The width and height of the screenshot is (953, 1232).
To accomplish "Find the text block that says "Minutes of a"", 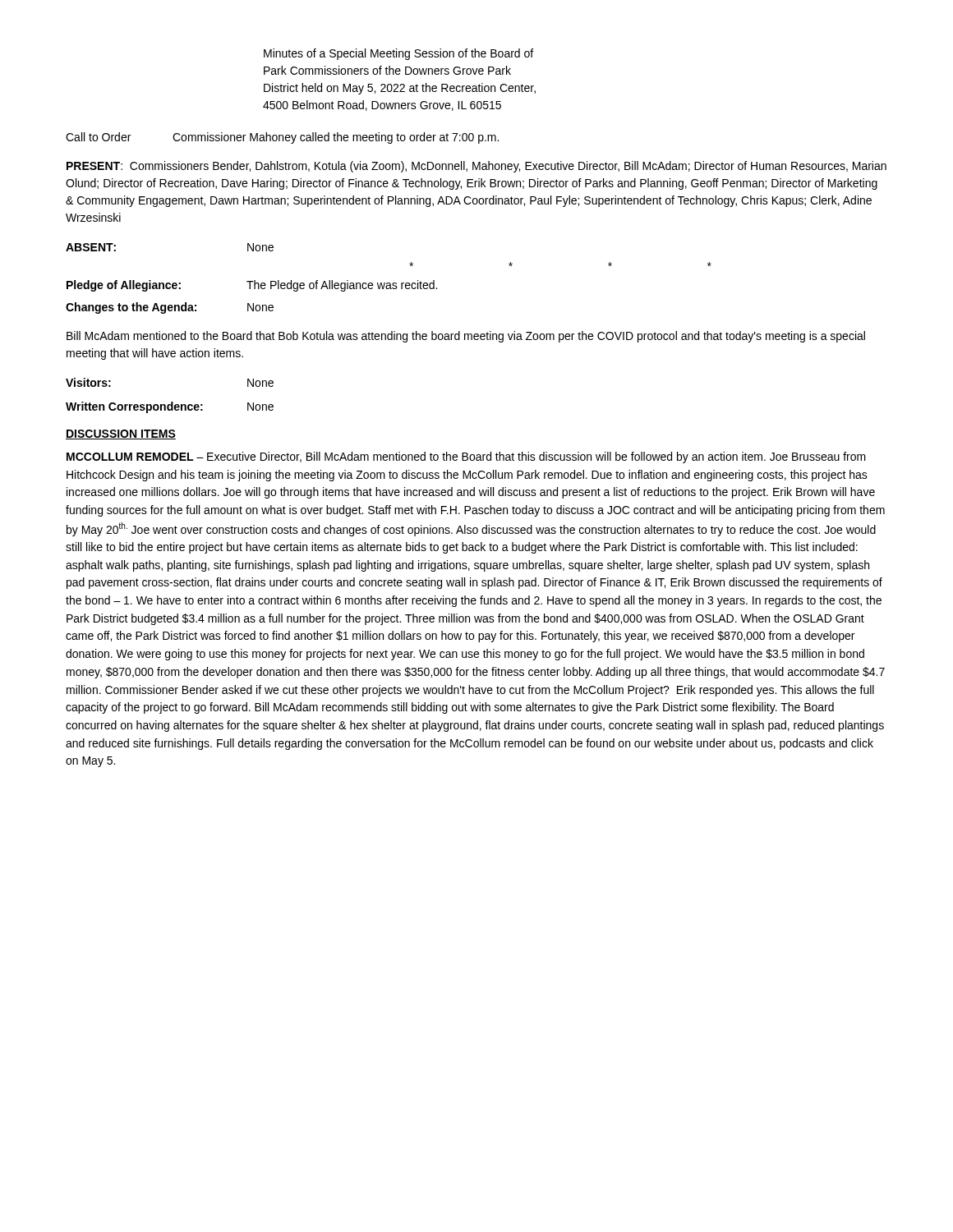I will click(398, 54).
